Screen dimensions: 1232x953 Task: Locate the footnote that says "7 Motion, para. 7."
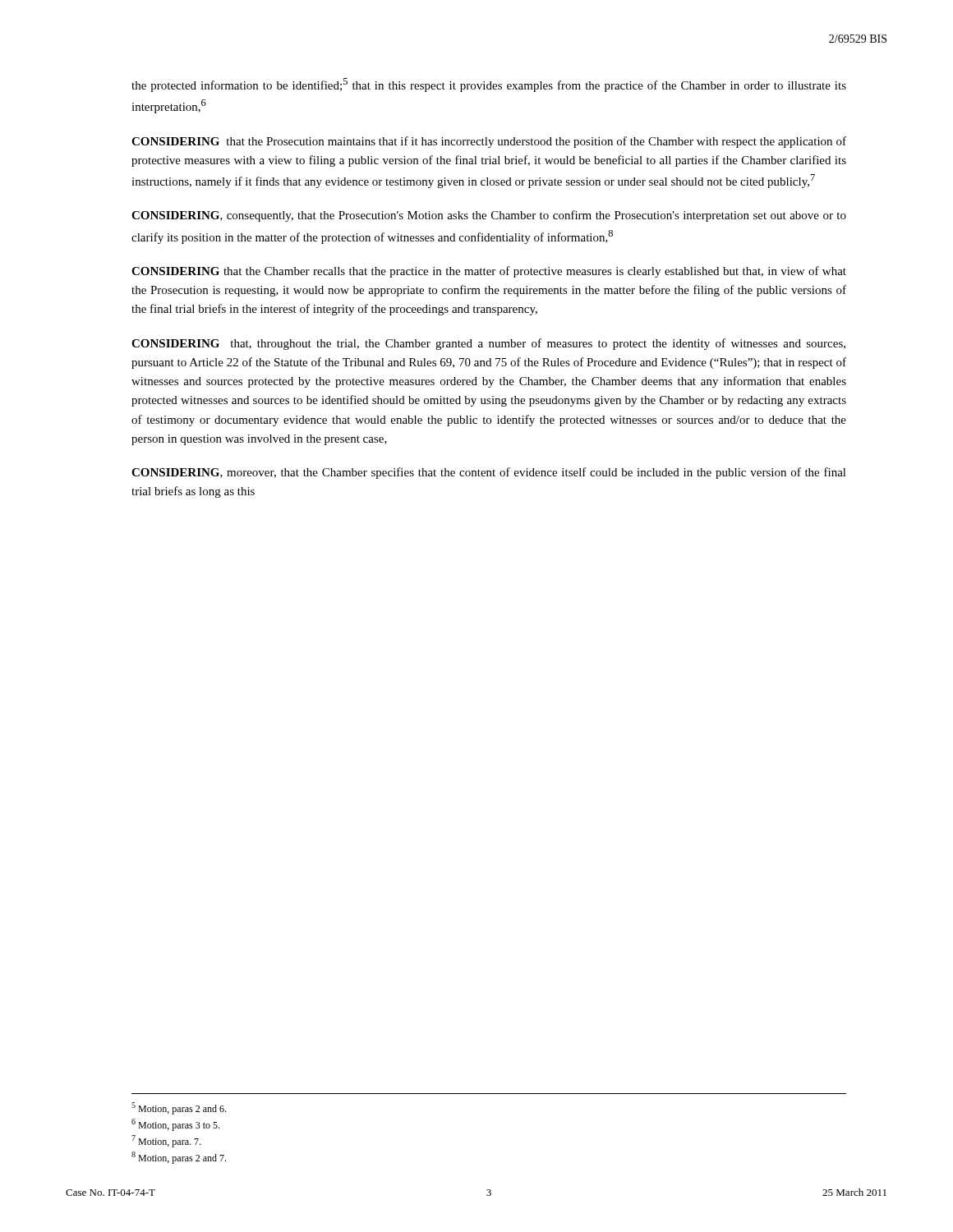pyautogui.click(x=166, y=1140)
